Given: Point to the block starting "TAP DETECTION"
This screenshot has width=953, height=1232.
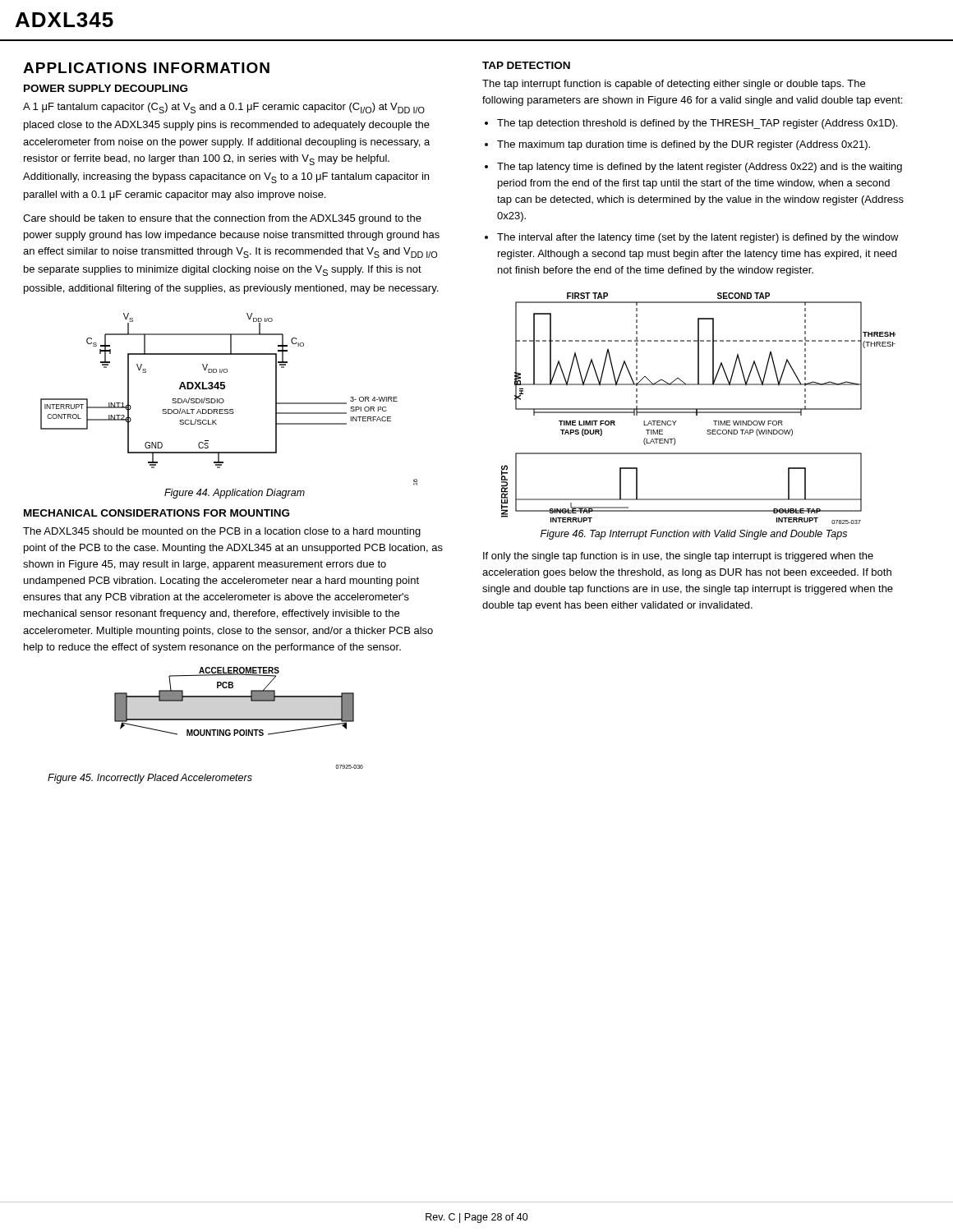Looking at the screenshot, I should tap(526, 65).
